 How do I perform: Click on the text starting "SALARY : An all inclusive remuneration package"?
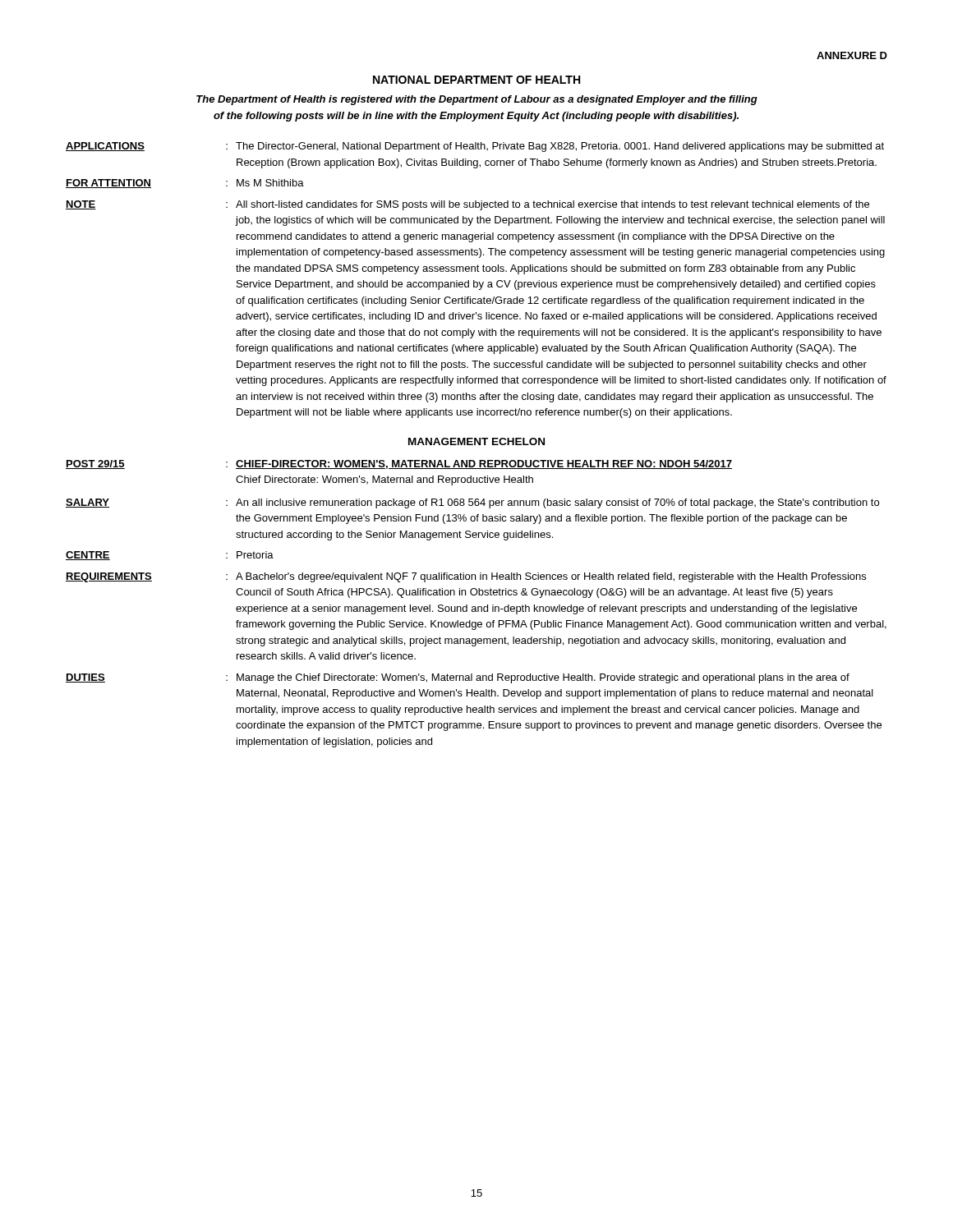(x=476, y=518)
